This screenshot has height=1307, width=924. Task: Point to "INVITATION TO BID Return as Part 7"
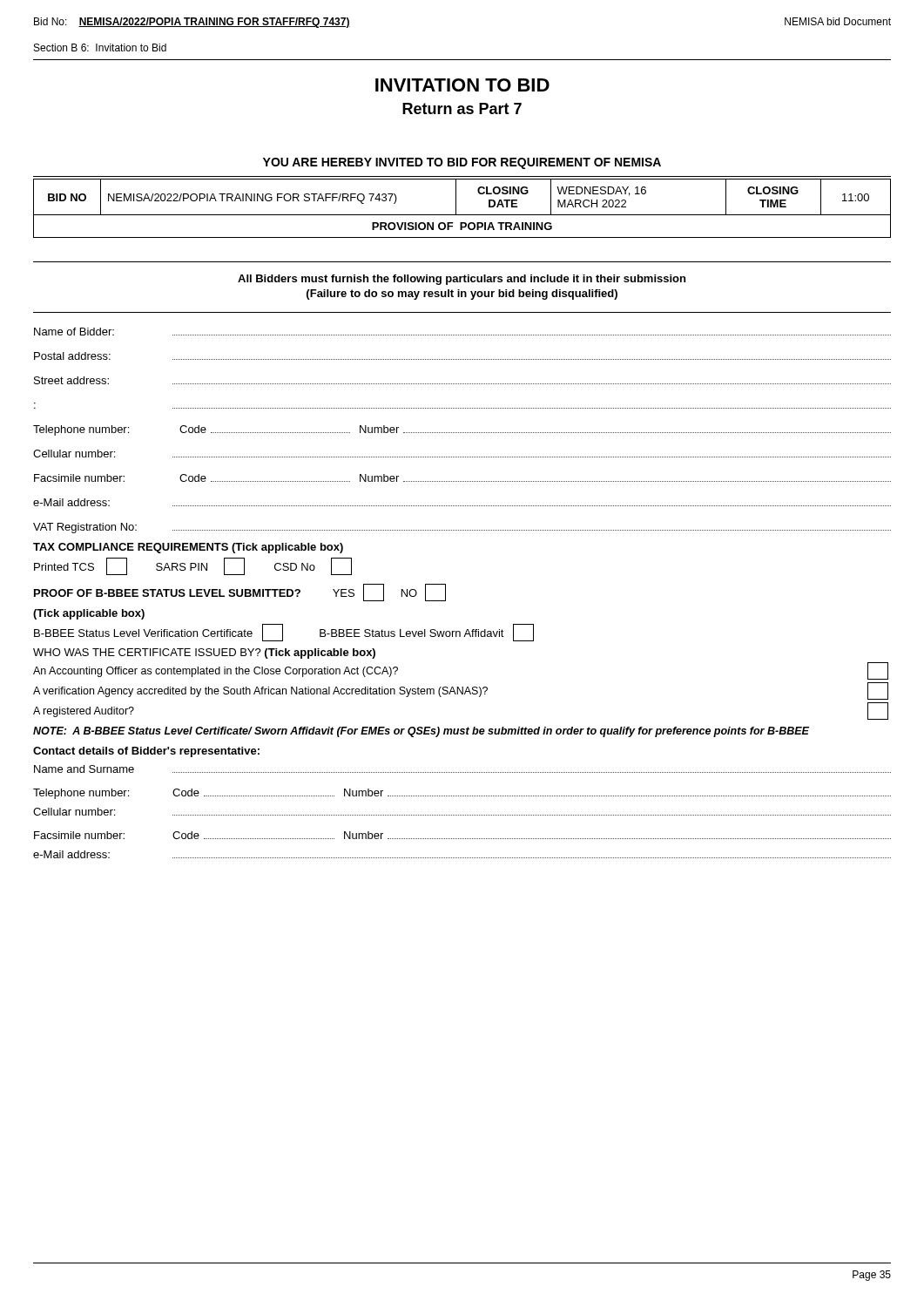coord(462,96)
